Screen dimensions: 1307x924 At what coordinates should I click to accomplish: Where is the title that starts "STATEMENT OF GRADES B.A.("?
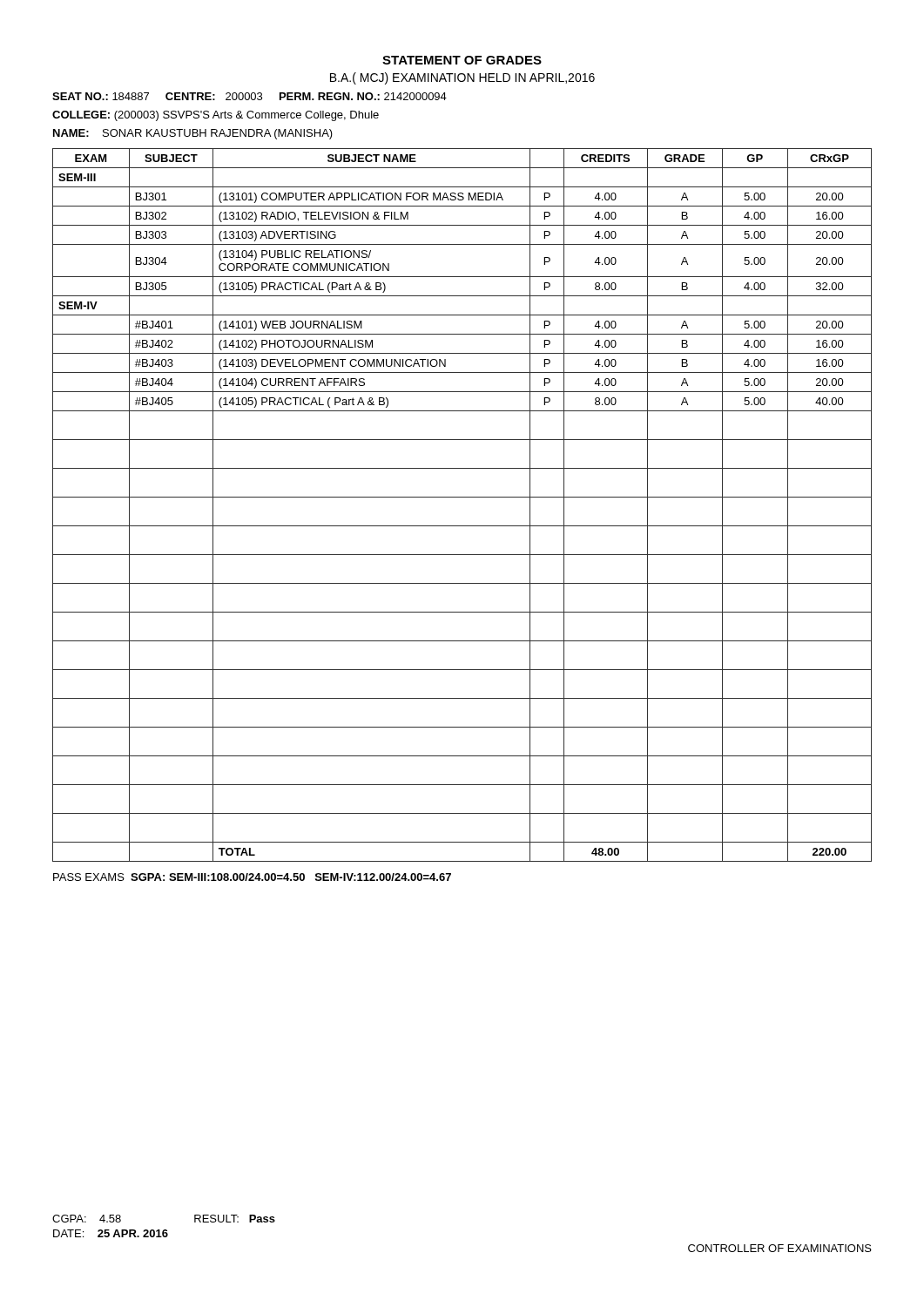click(462, 68)
